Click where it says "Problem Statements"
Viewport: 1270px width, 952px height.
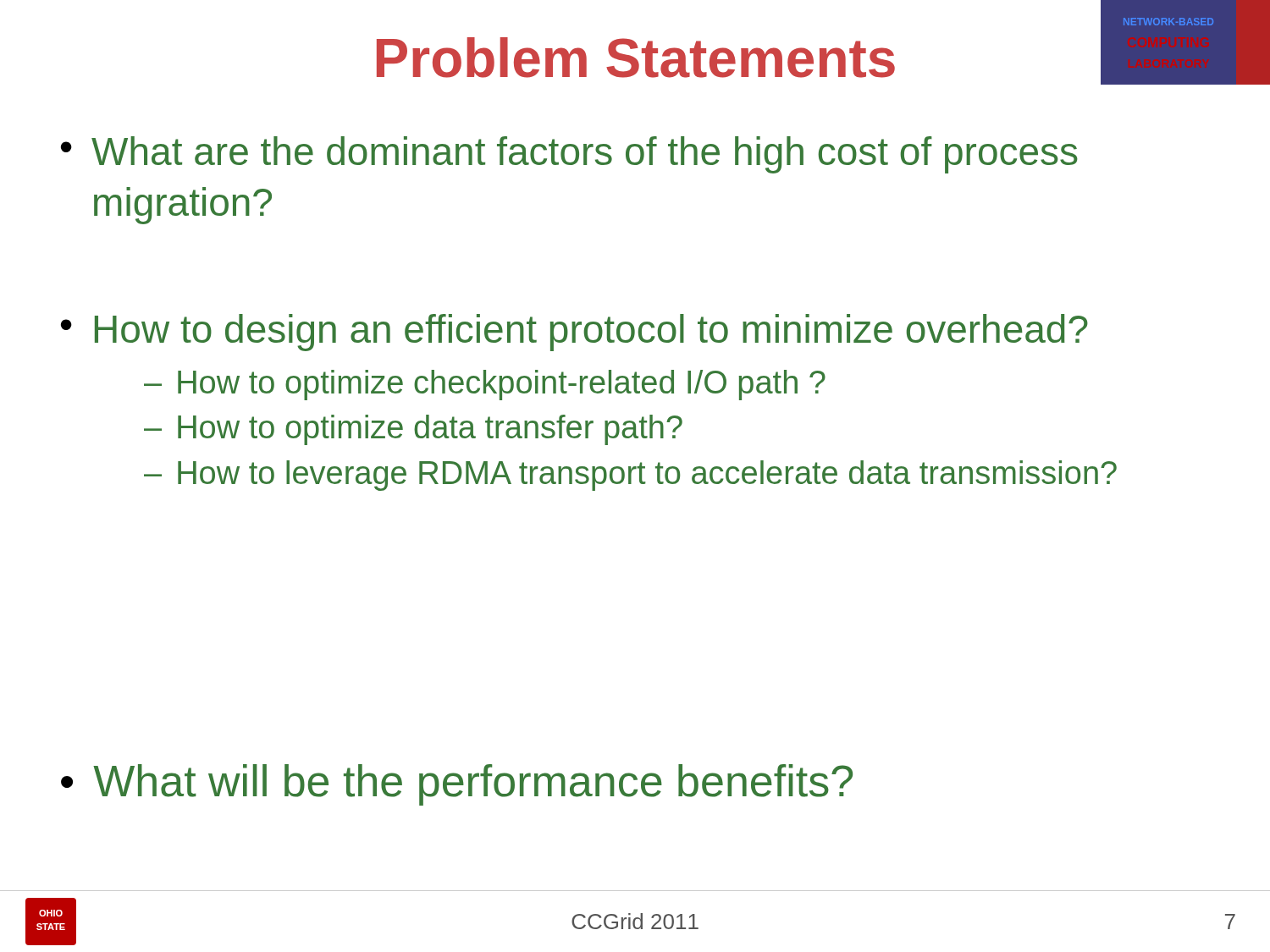click(x=635, y=58)
